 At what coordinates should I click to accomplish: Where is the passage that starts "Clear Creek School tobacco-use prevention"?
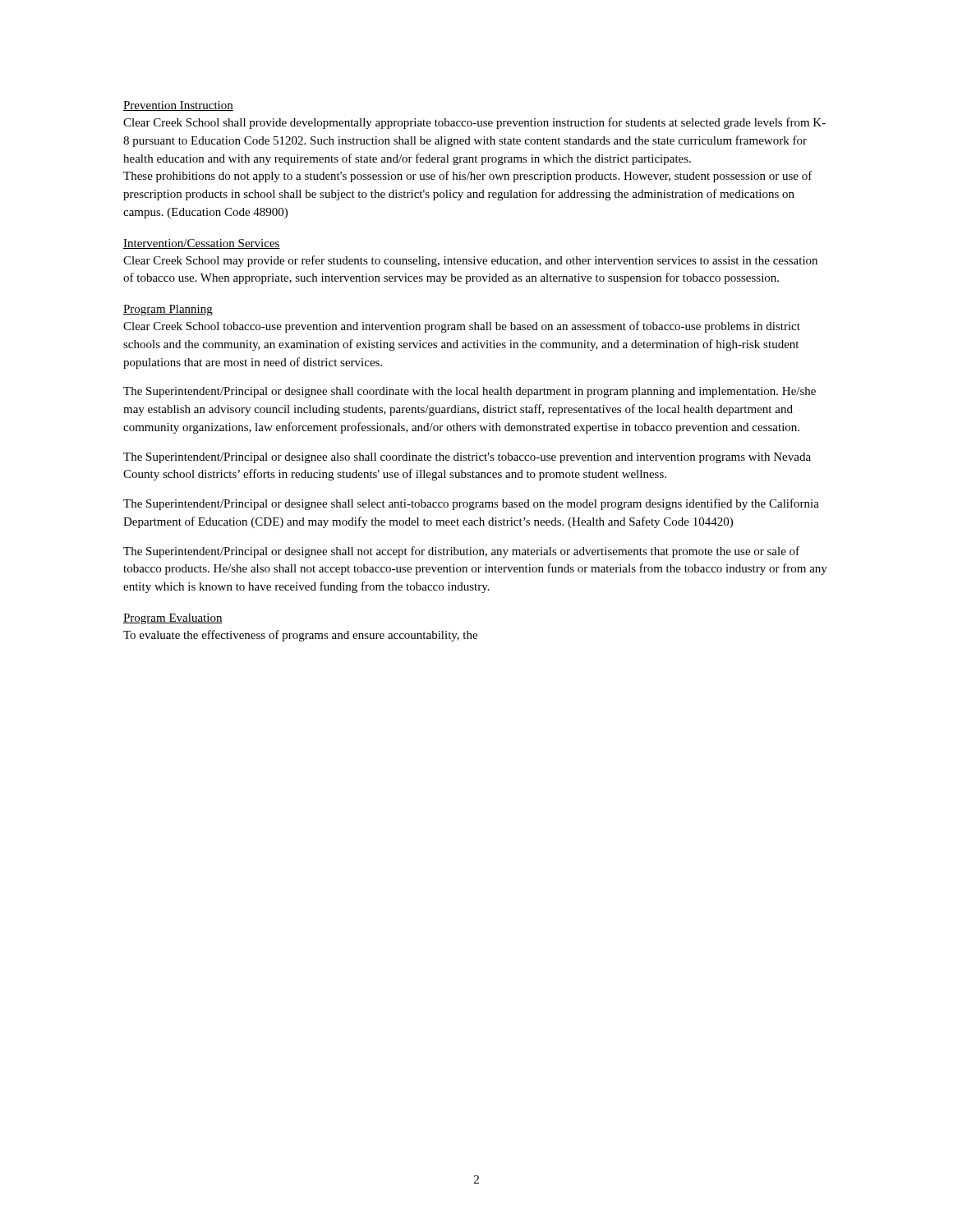tap(462, 344)
